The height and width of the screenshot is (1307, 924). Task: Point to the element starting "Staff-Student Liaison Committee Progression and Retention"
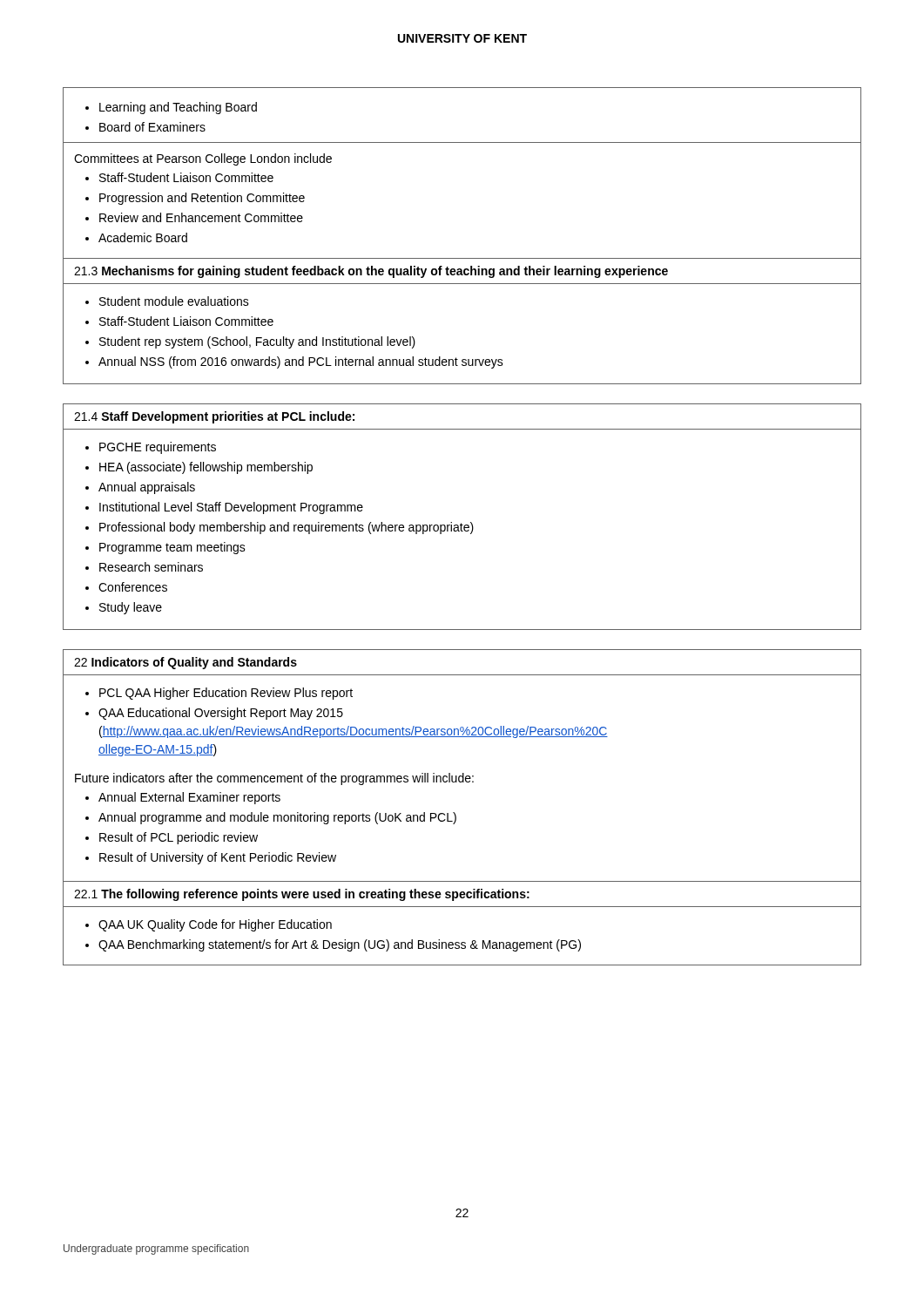click(179, 177)
